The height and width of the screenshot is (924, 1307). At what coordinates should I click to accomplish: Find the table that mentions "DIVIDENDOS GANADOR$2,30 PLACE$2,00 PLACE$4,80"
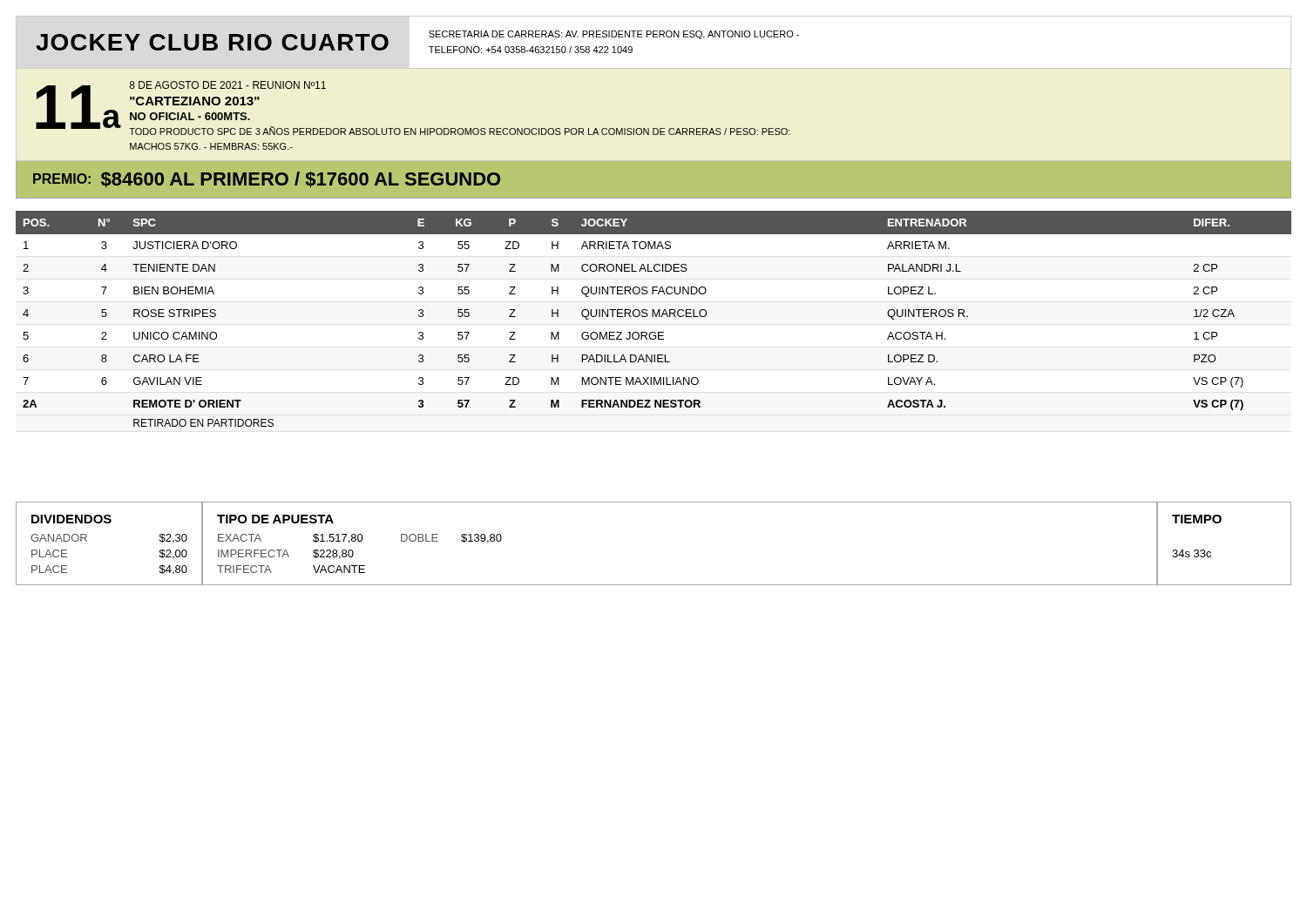pyautogui.click(x=654, y=544)
